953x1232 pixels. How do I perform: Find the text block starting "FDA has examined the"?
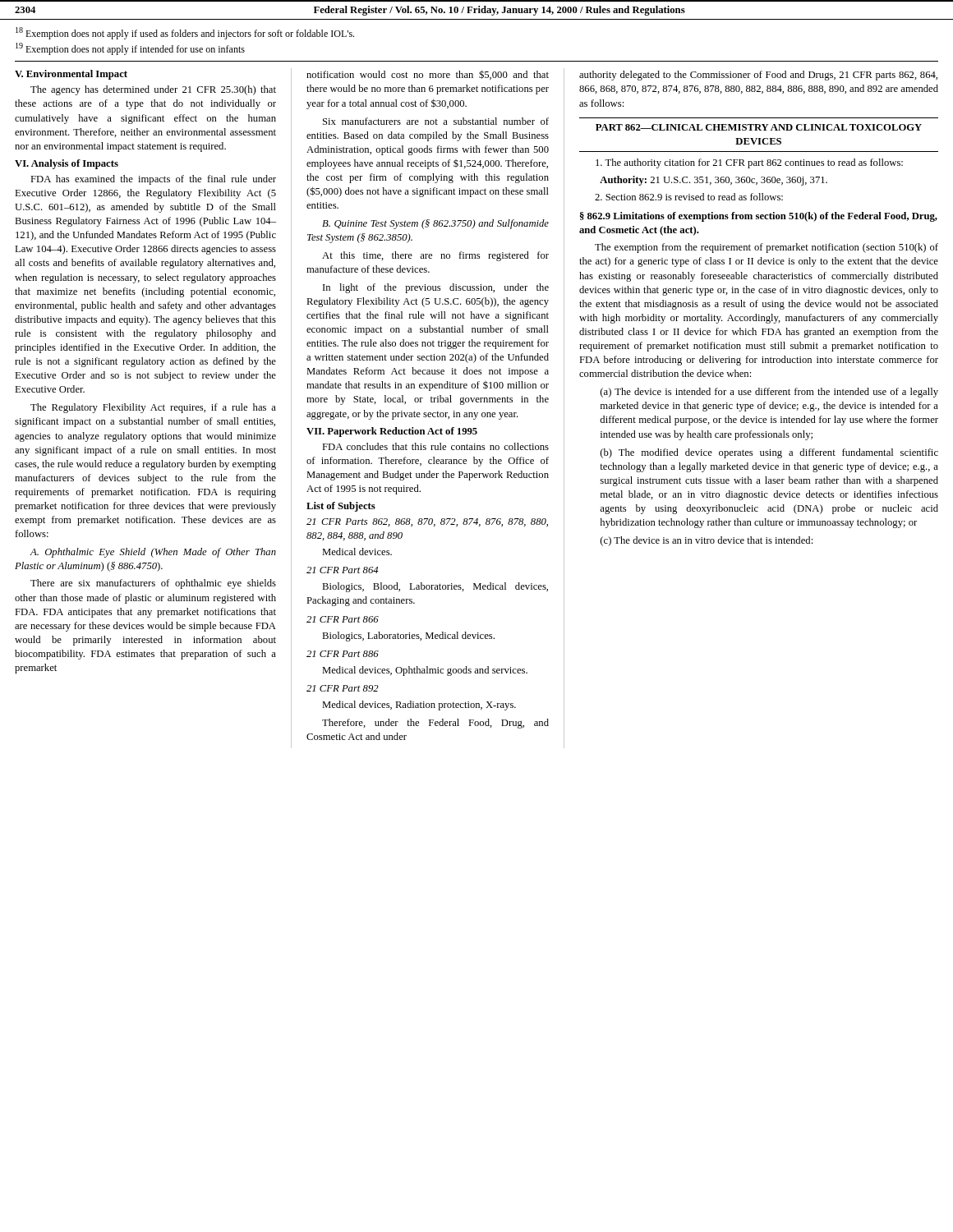pos(145,284)
